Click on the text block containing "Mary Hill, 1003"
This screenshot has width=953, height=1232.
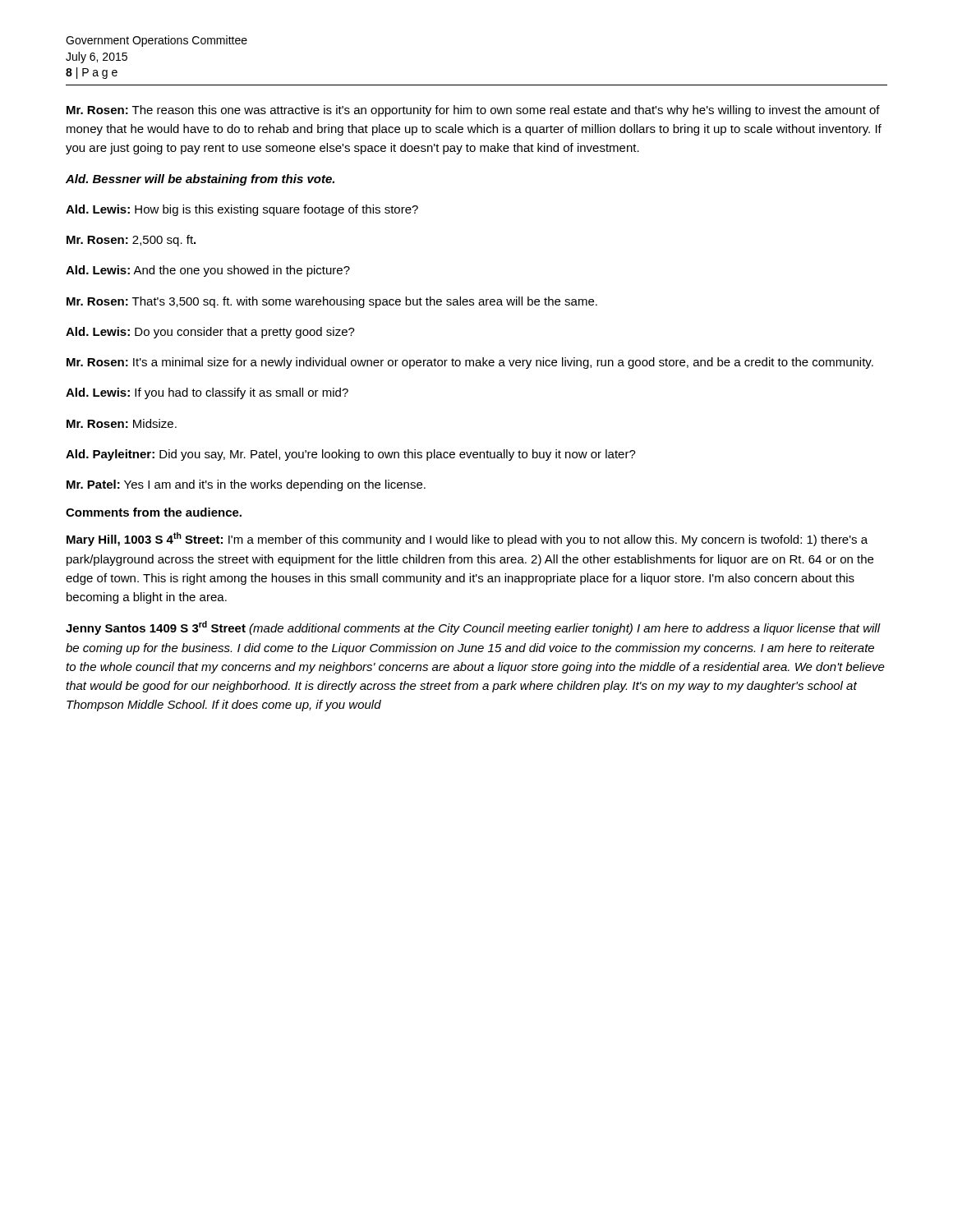(470, 567)
